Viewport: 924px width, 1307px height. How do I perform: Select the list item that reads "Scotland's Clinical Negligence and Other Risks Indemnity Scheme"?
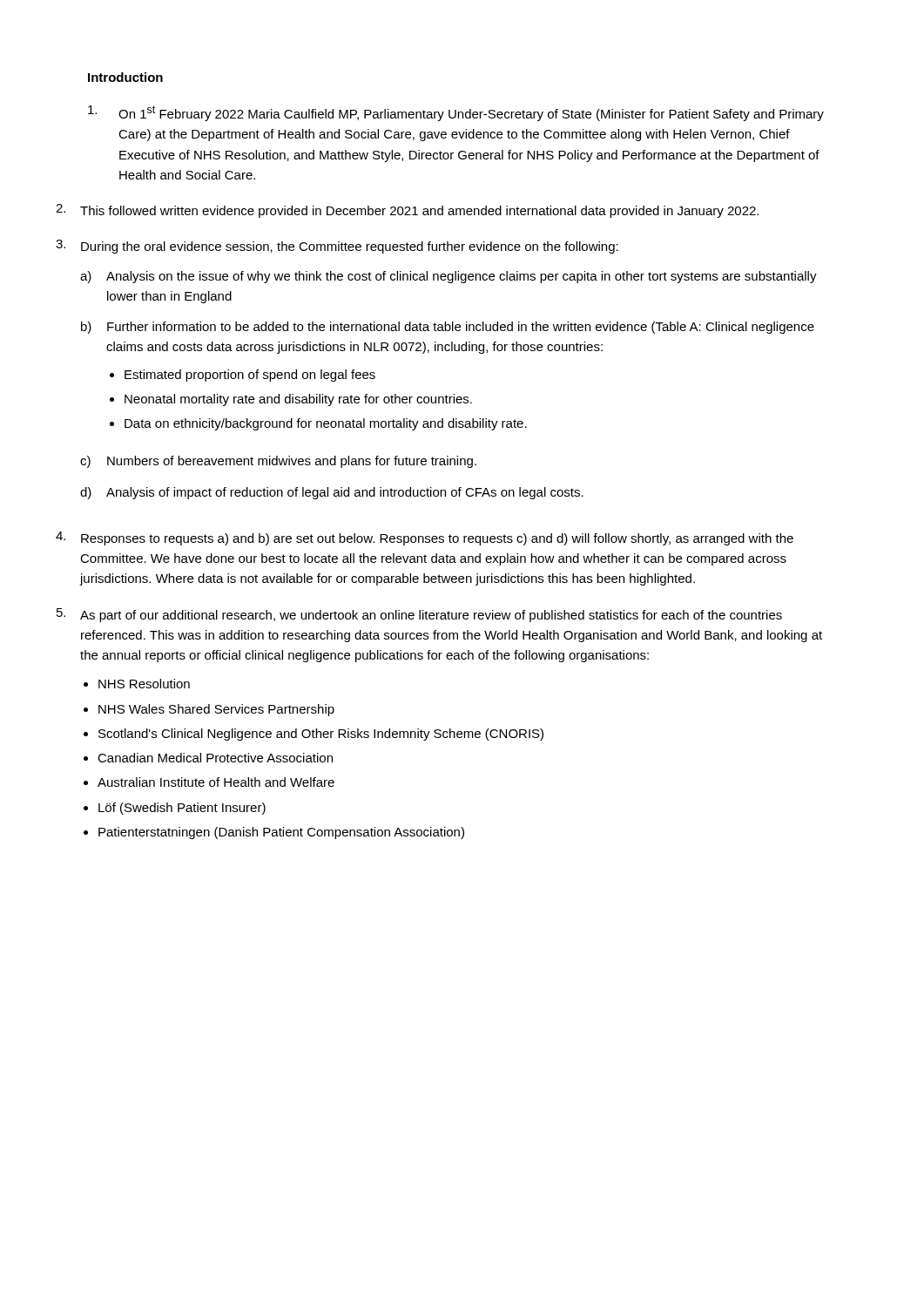pyautogui.click(x=321, y=733)
